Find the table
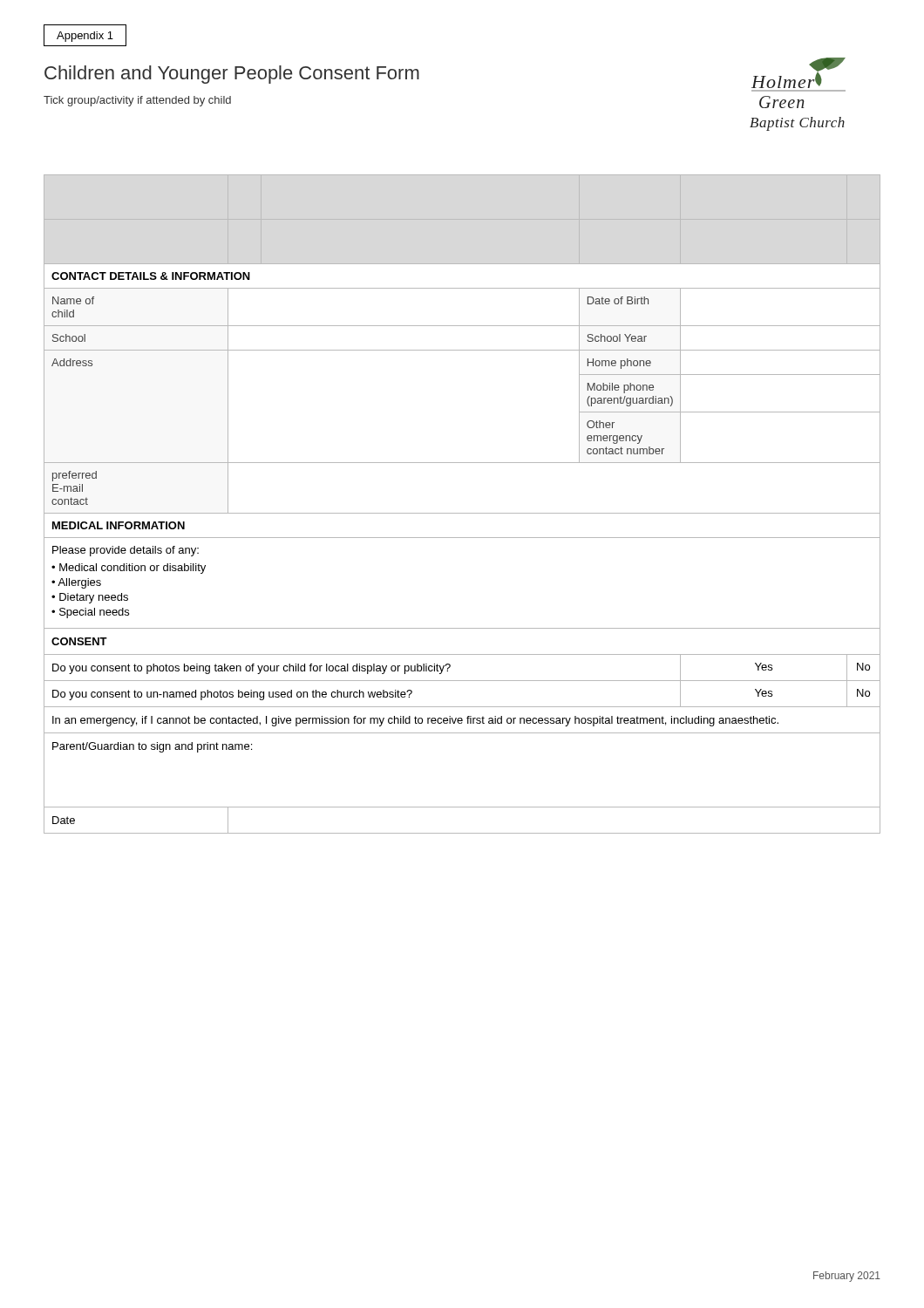Image resolution: width=924 pixels, height=1308 pixels. point(462,504)
